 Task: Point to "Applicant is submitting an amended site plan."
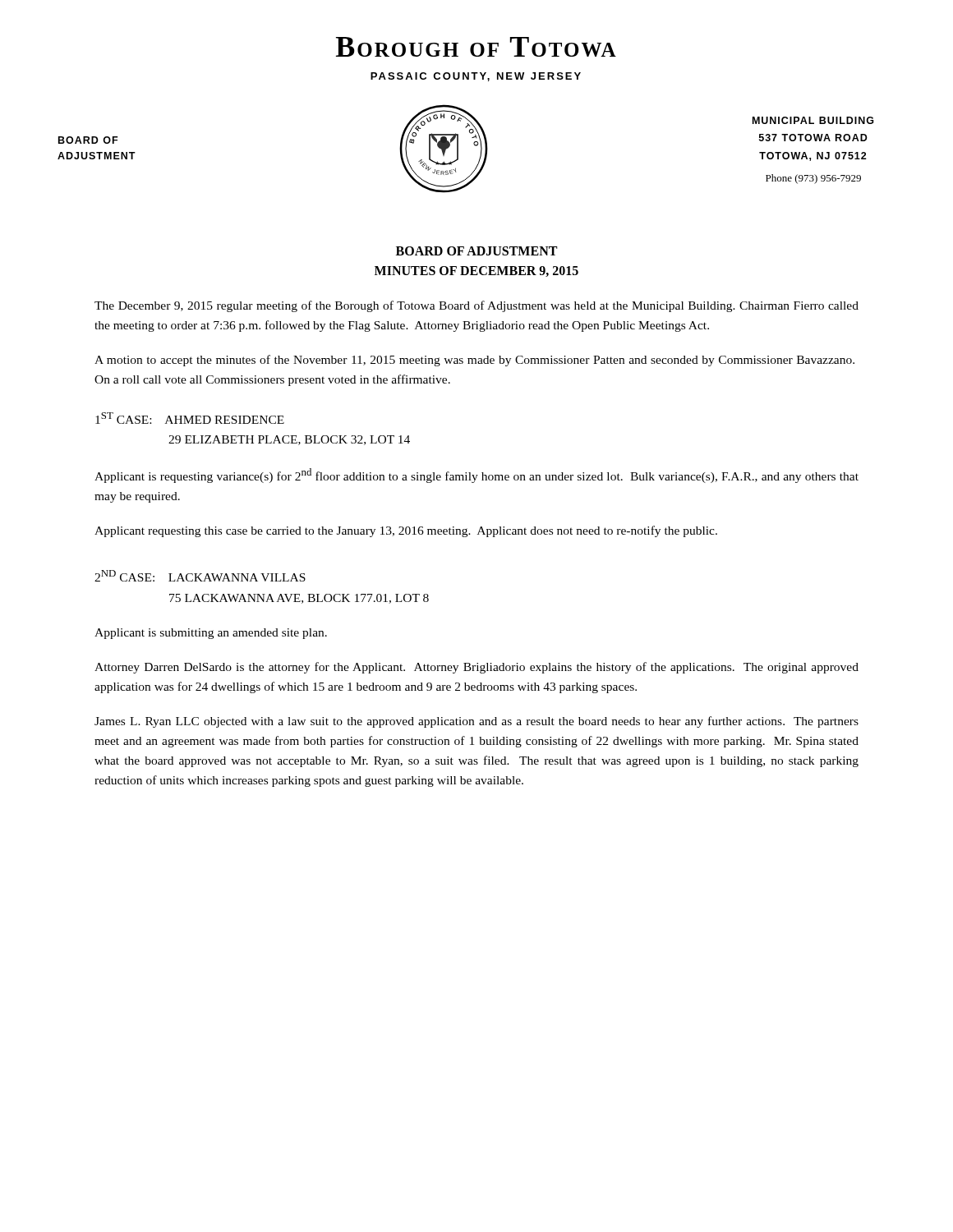211,632
